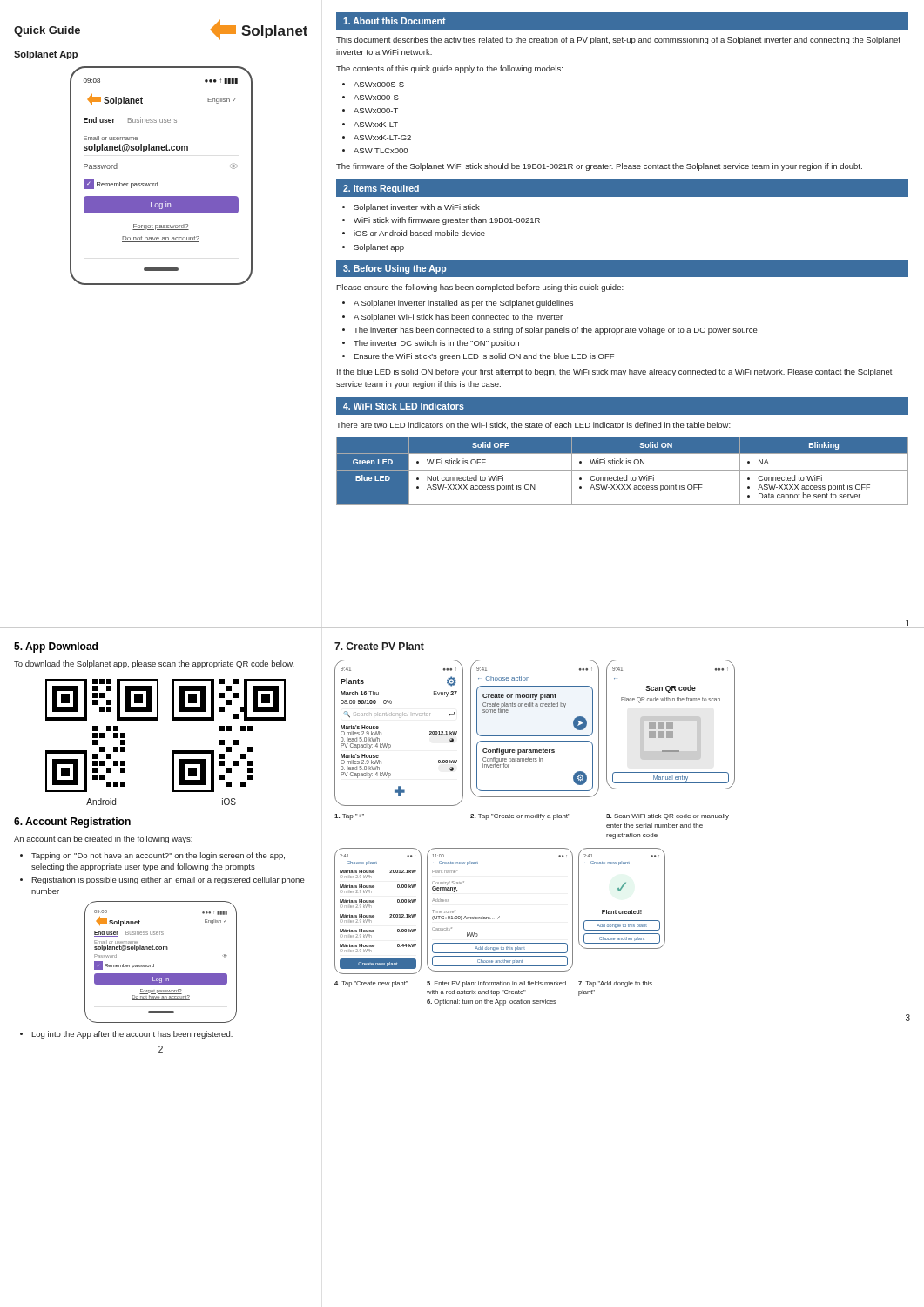The image size is (924, 1307).
Task: Select the element starting "Ensure the WiFi stick's green"
Action: point(484,356)
